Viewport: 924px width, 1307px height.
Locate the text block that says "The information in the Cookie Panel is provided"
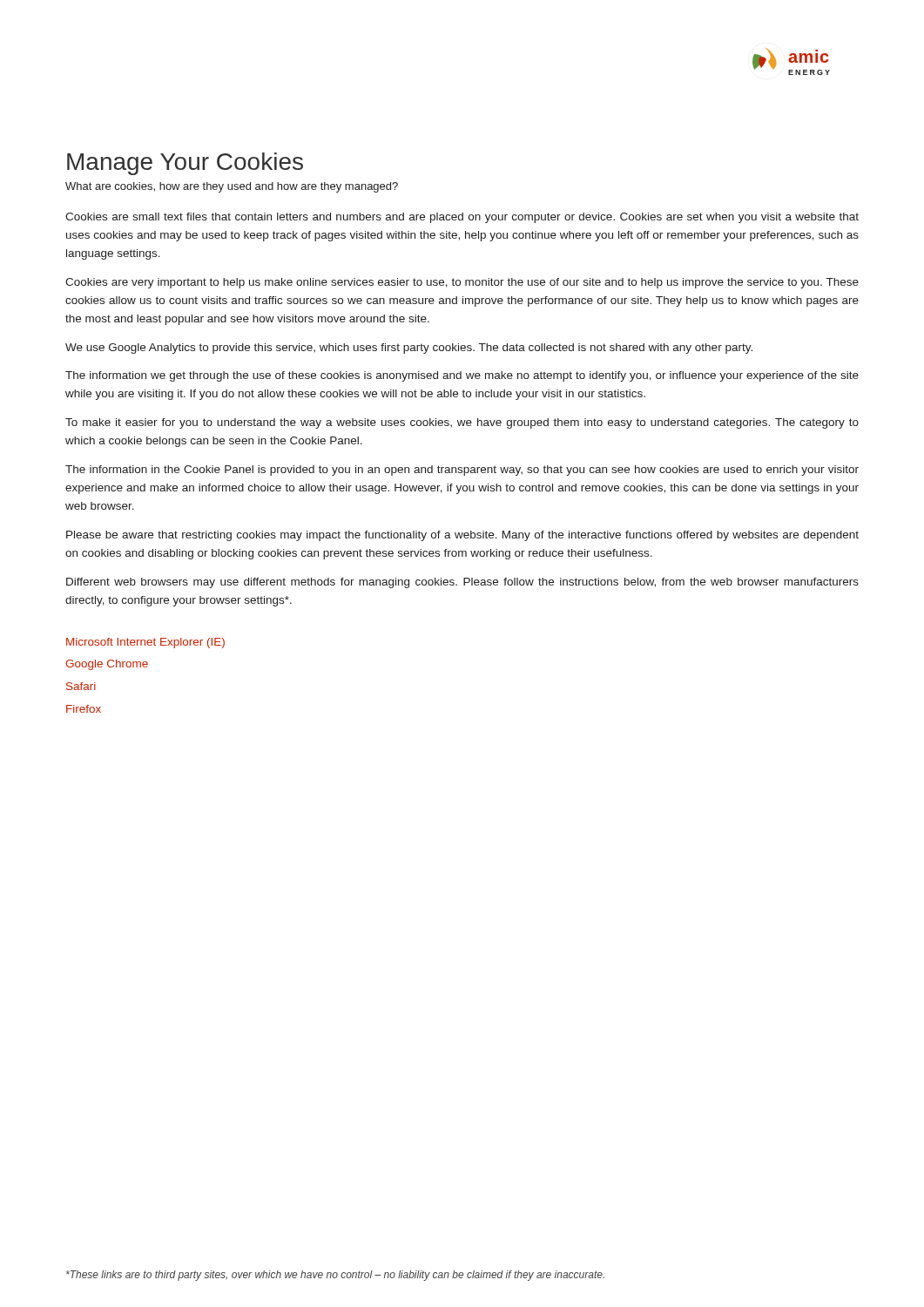tap(462, 488)
